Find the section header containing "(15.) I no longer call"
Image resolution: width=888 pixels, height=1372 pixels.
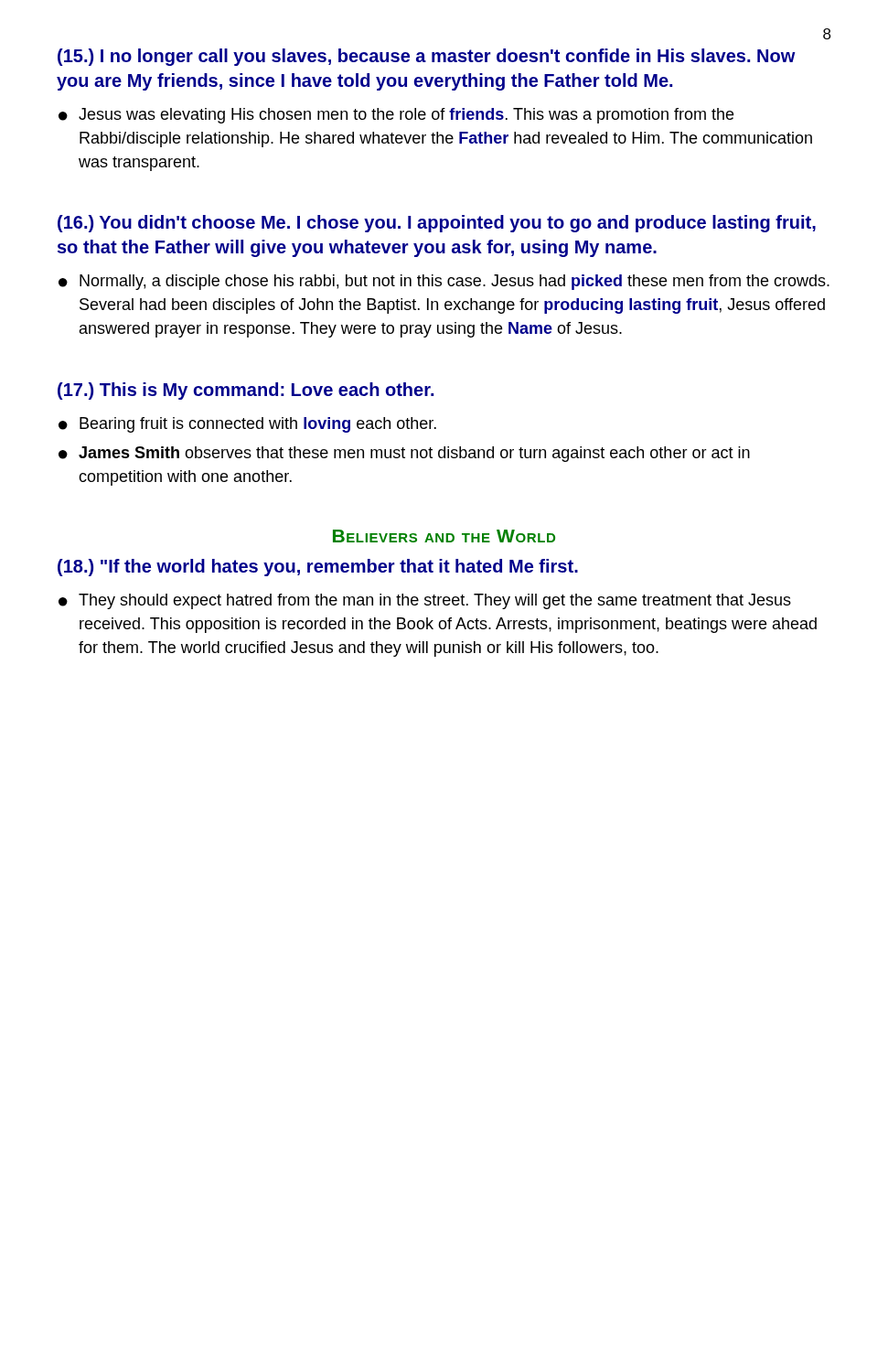point(426,68)
